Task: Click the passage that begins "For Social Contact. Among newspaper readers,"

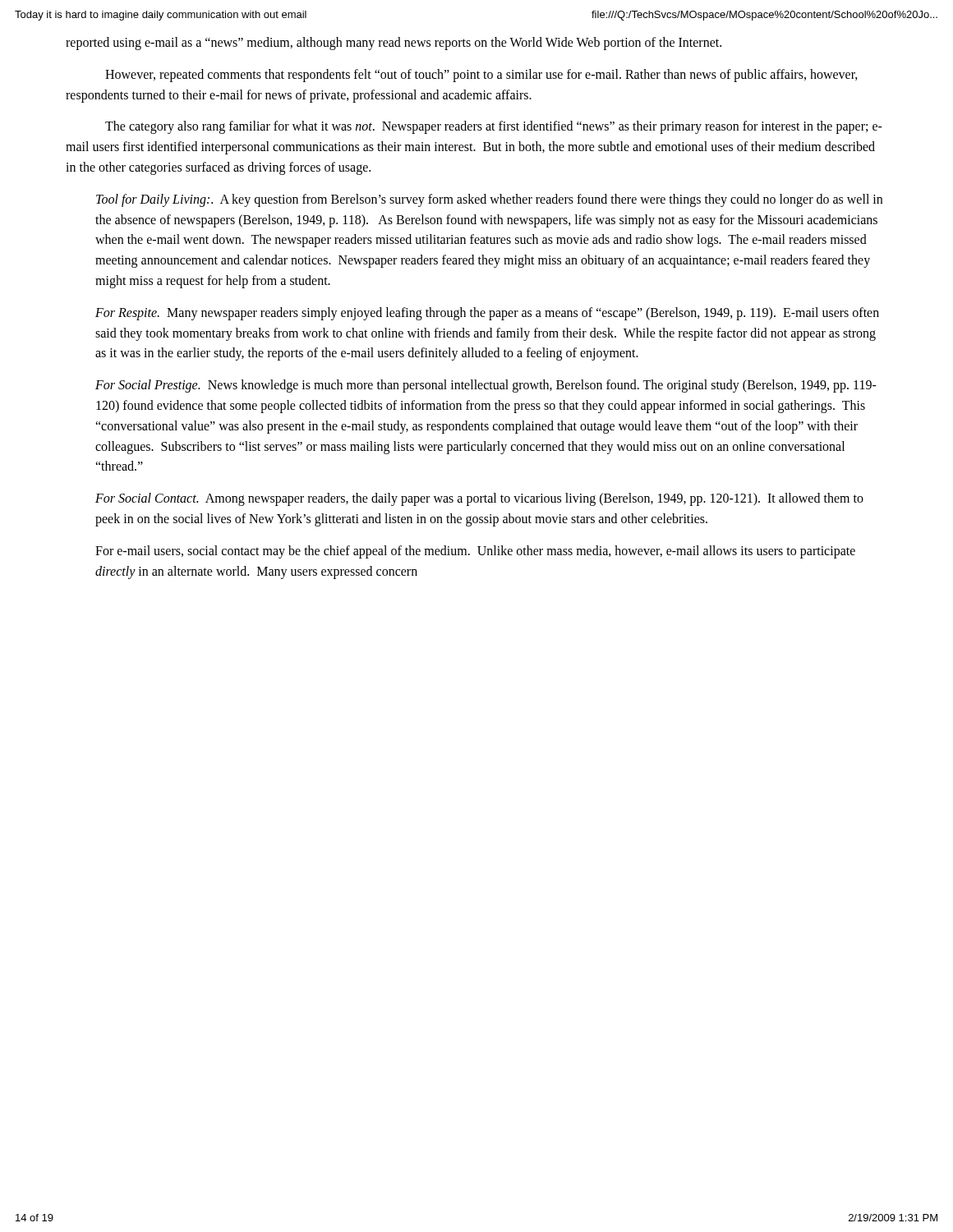Action: pos(476,509)
